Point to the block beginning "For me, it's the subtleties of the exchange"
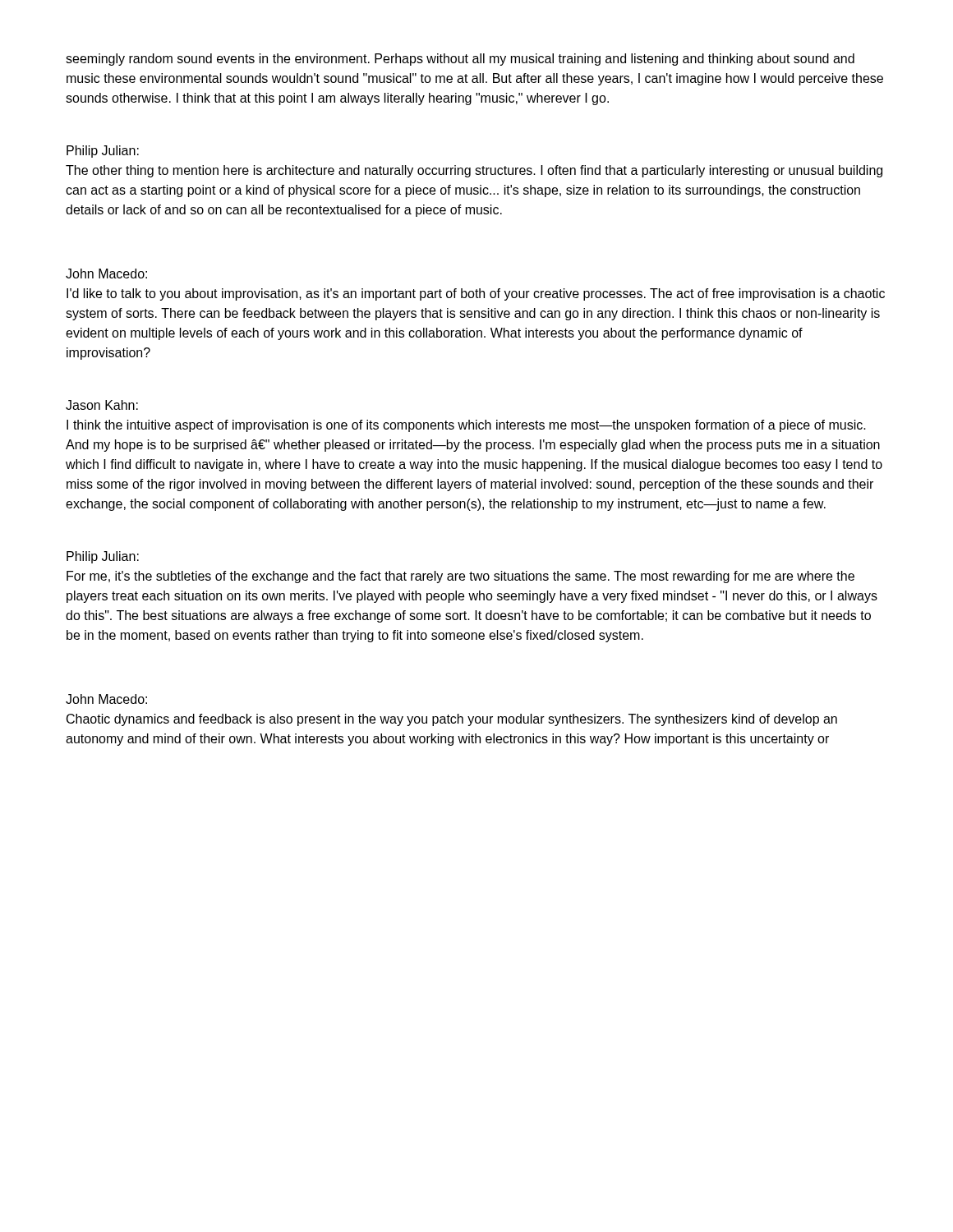The width and height of the screenshot is (953, 1232). point(472,606)
